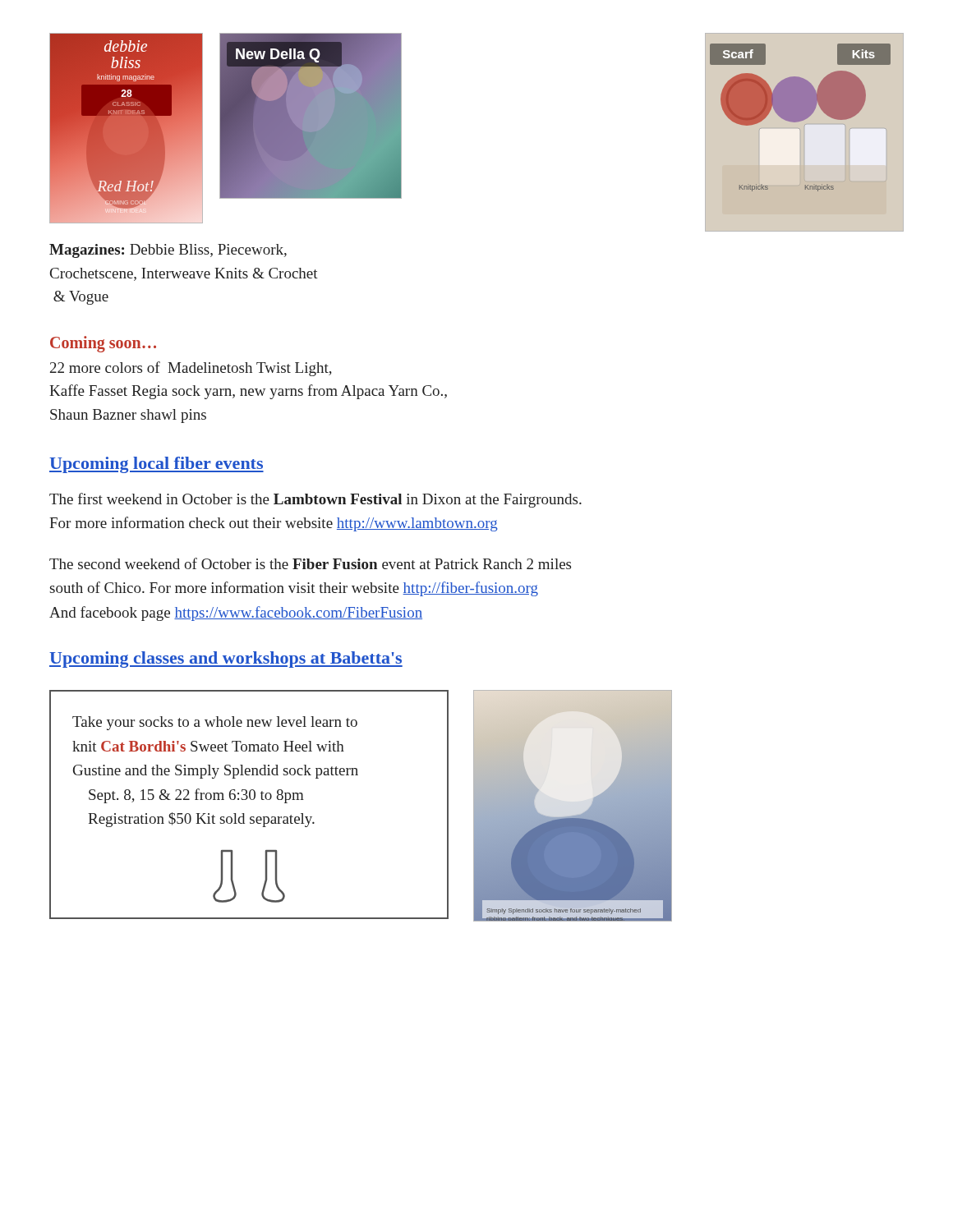Select the text block with the text "22 more colors of Madelinetosh Twist Light, Kaffe"
The image size is (953, 1232).
tap(249, 391)
